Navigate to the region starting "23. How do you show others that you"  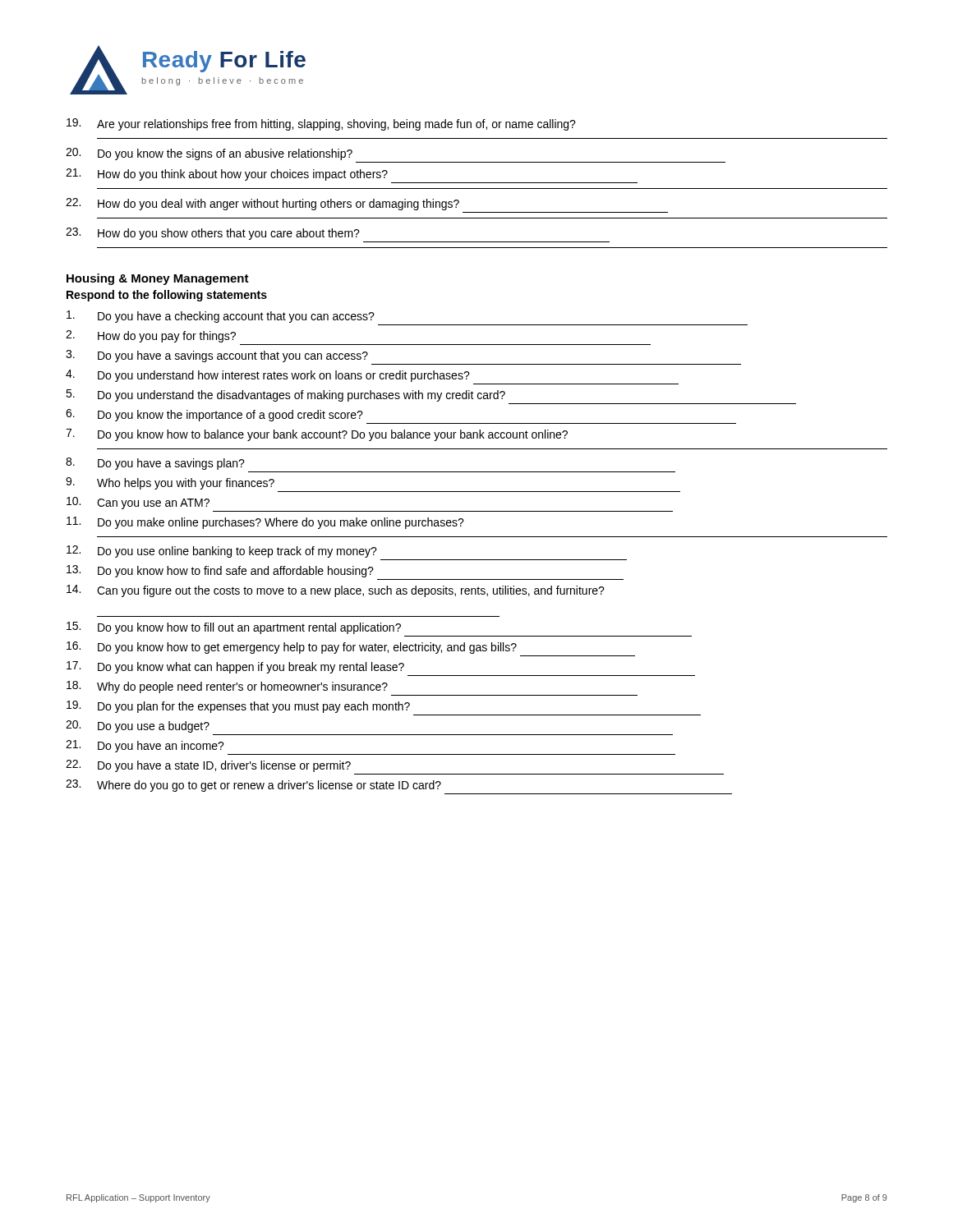click(x=476, y=237)
